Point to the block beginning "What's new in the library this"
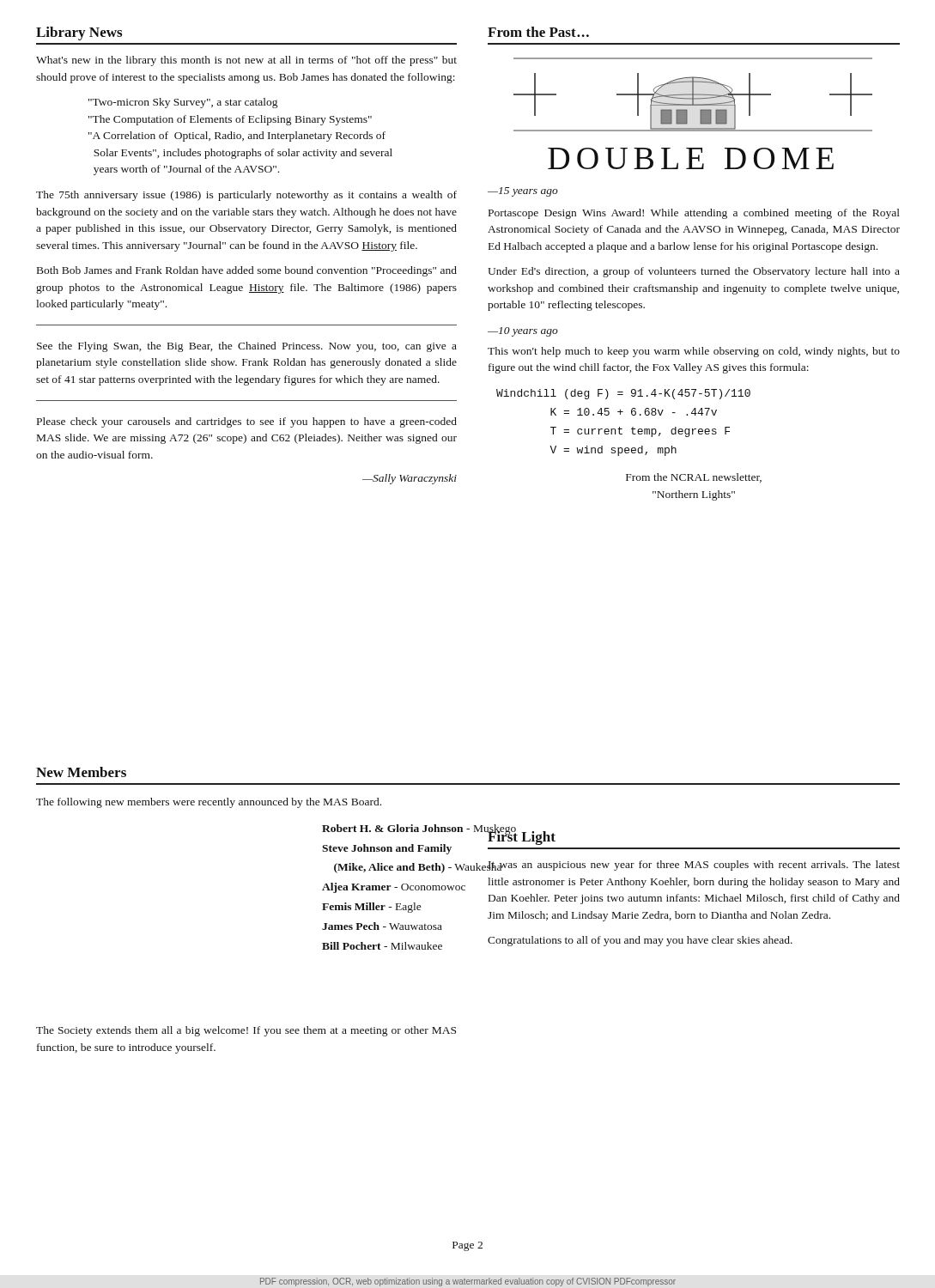935x1288 pixels. [x=246, y=68]
